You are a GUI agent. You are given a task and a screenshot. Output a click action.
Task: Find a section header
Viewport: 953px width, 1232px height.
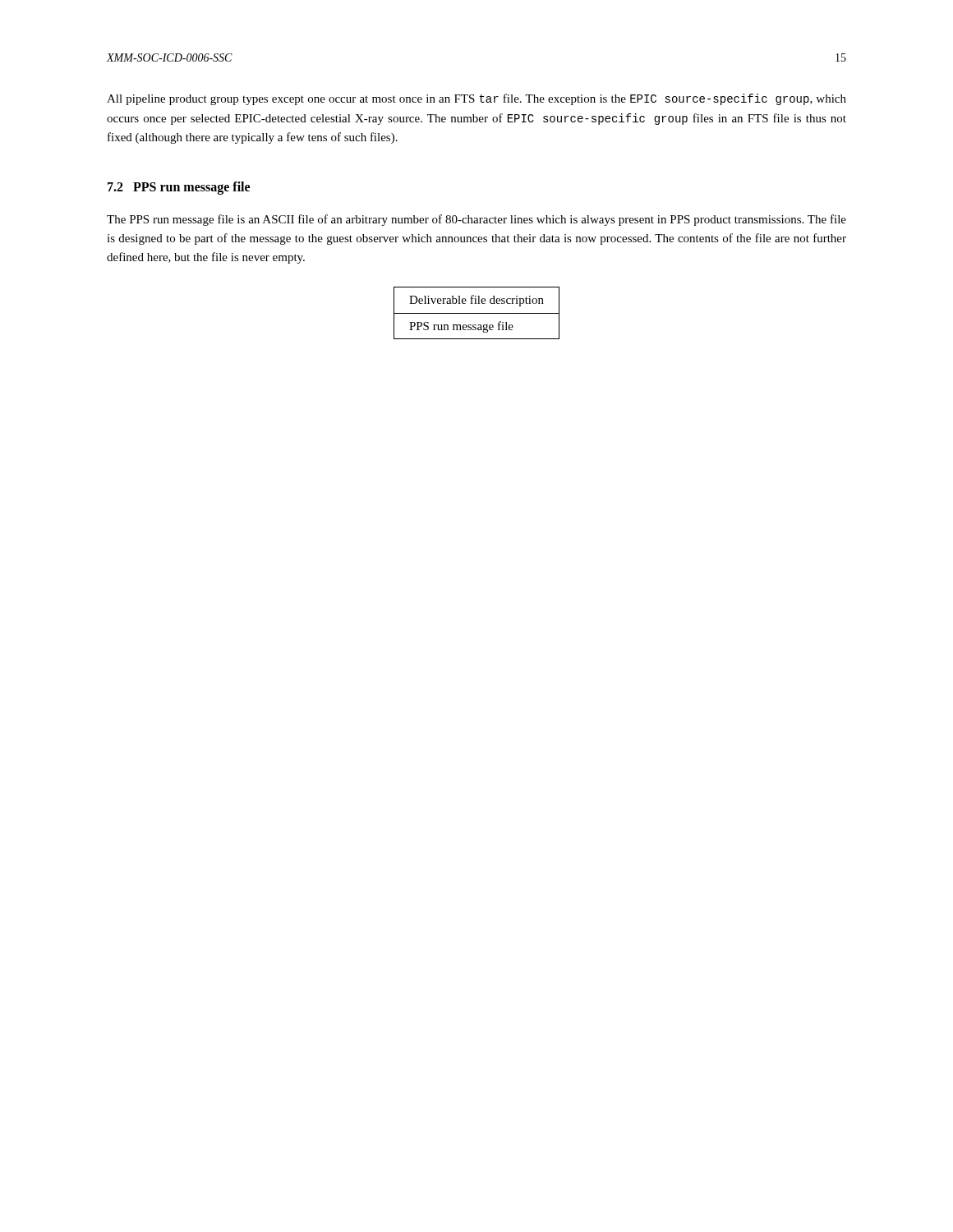pyautogui.click(x=179, y=187)
